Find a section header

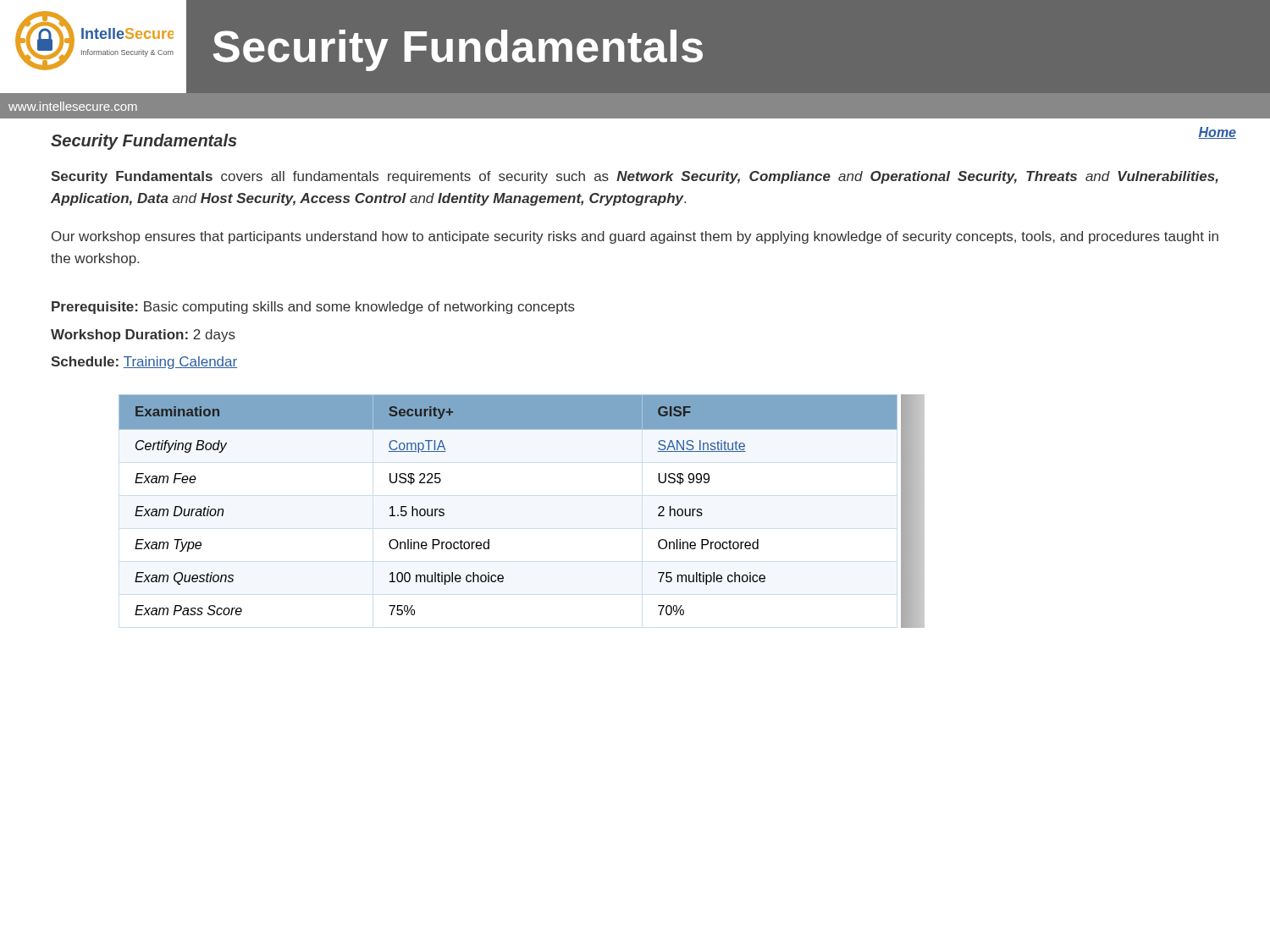coord(144,140)
